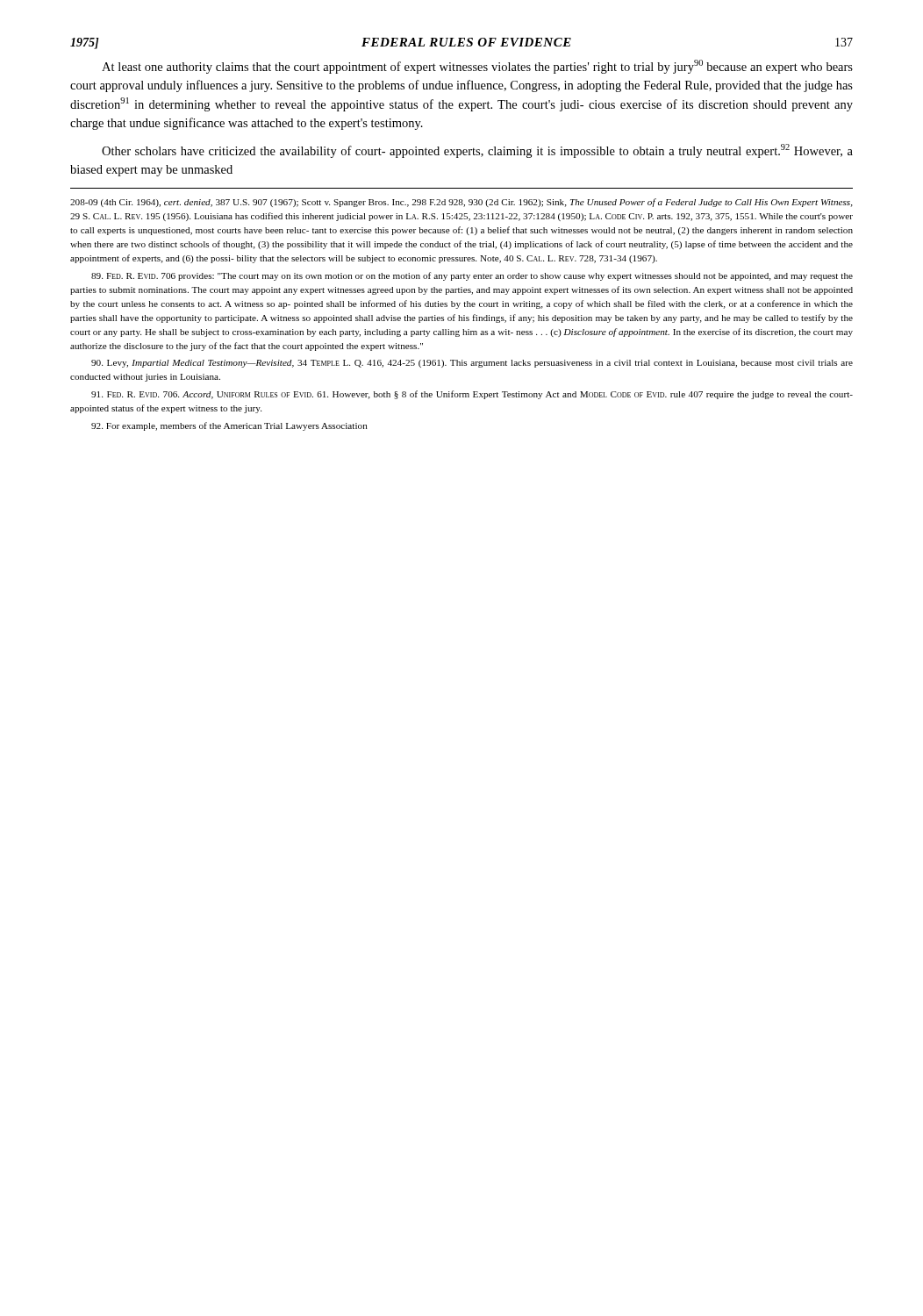Point to the text starting "For example, members of"

coord(229,426)
